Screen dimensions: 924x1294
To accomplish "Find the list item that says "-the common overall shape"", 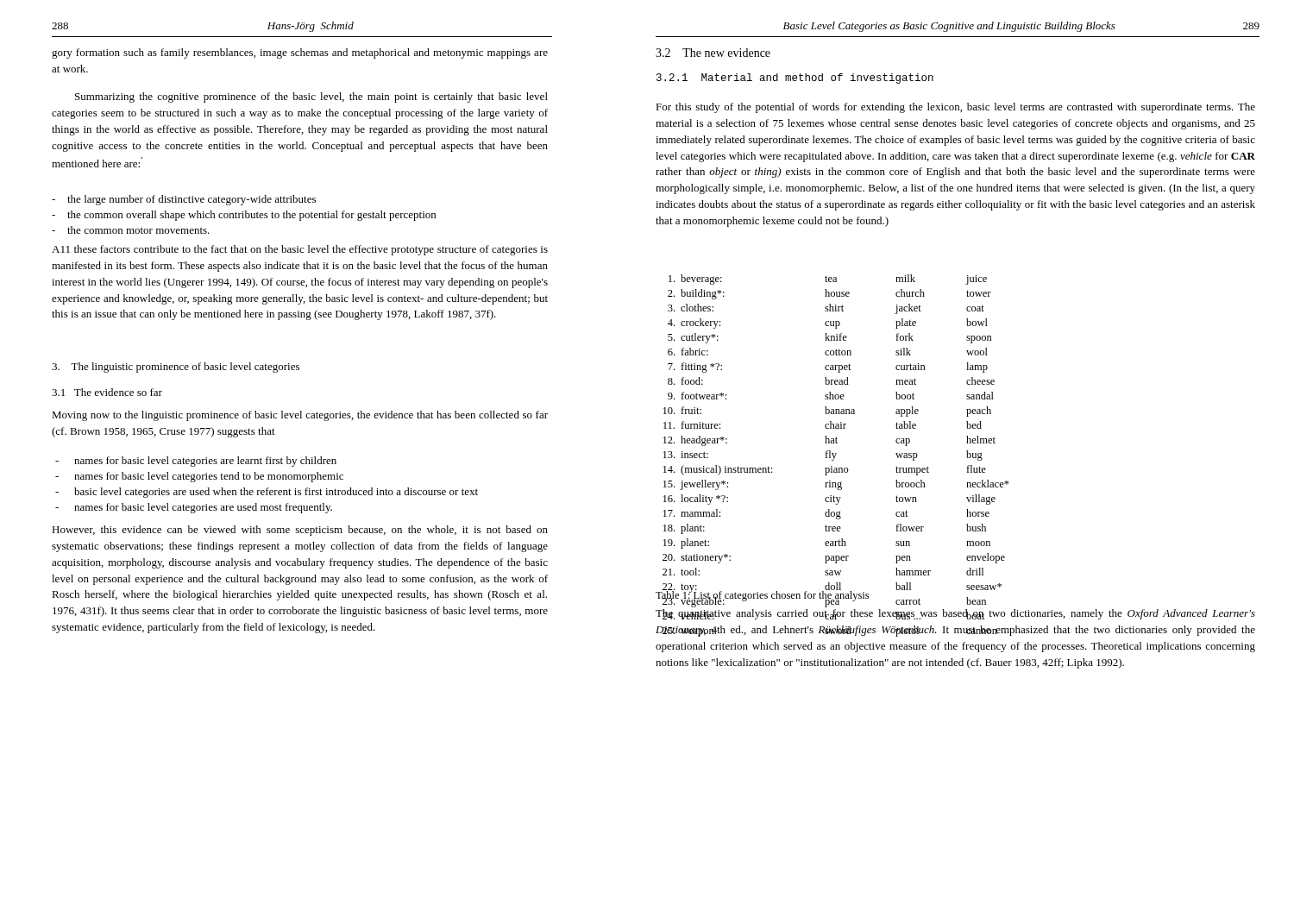I will (x=244, y=215).
